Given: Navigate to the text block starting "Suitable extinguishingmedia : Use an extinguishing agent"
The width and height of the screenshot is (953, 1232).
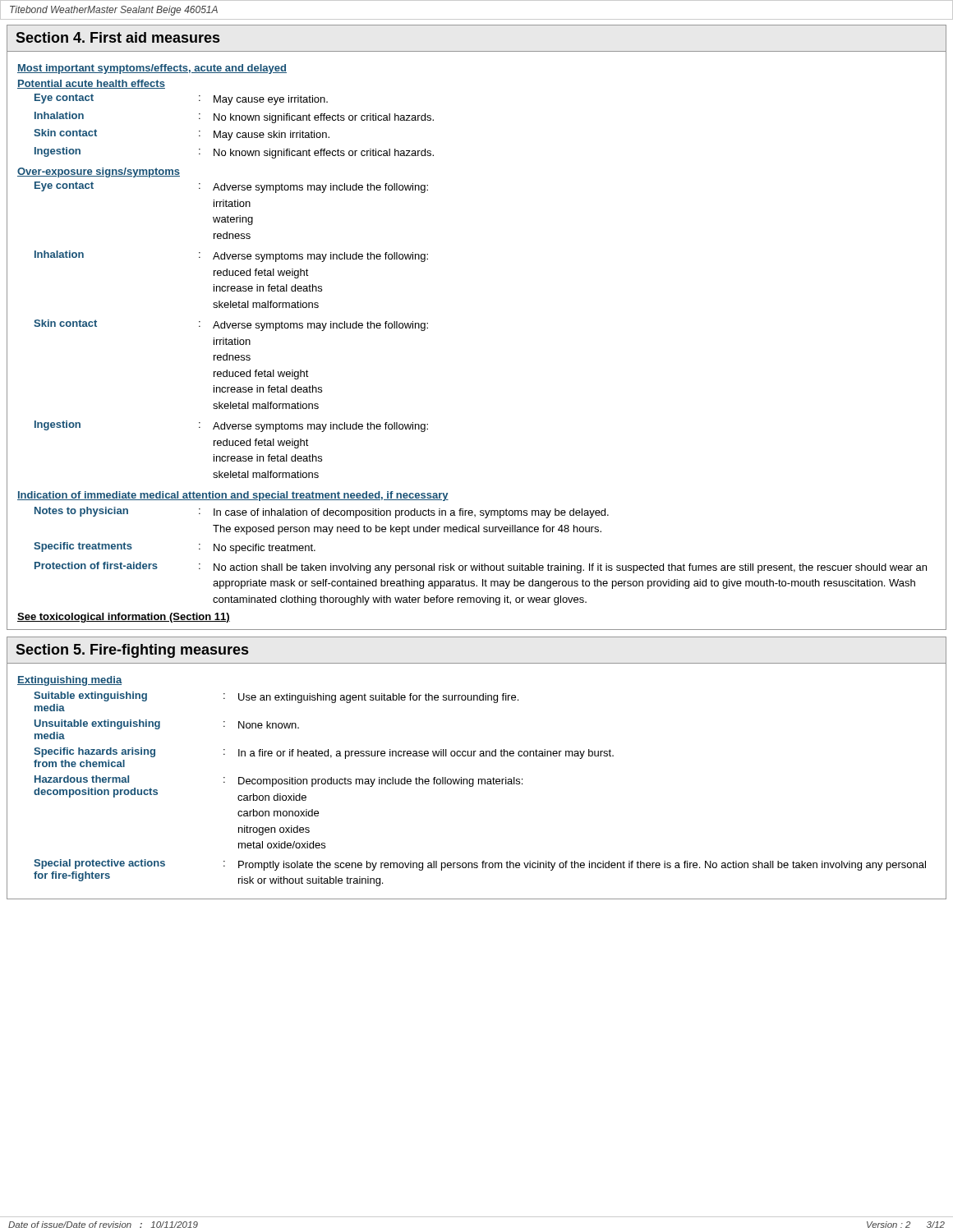Looking at the screenshot, I should pos(476,701).
